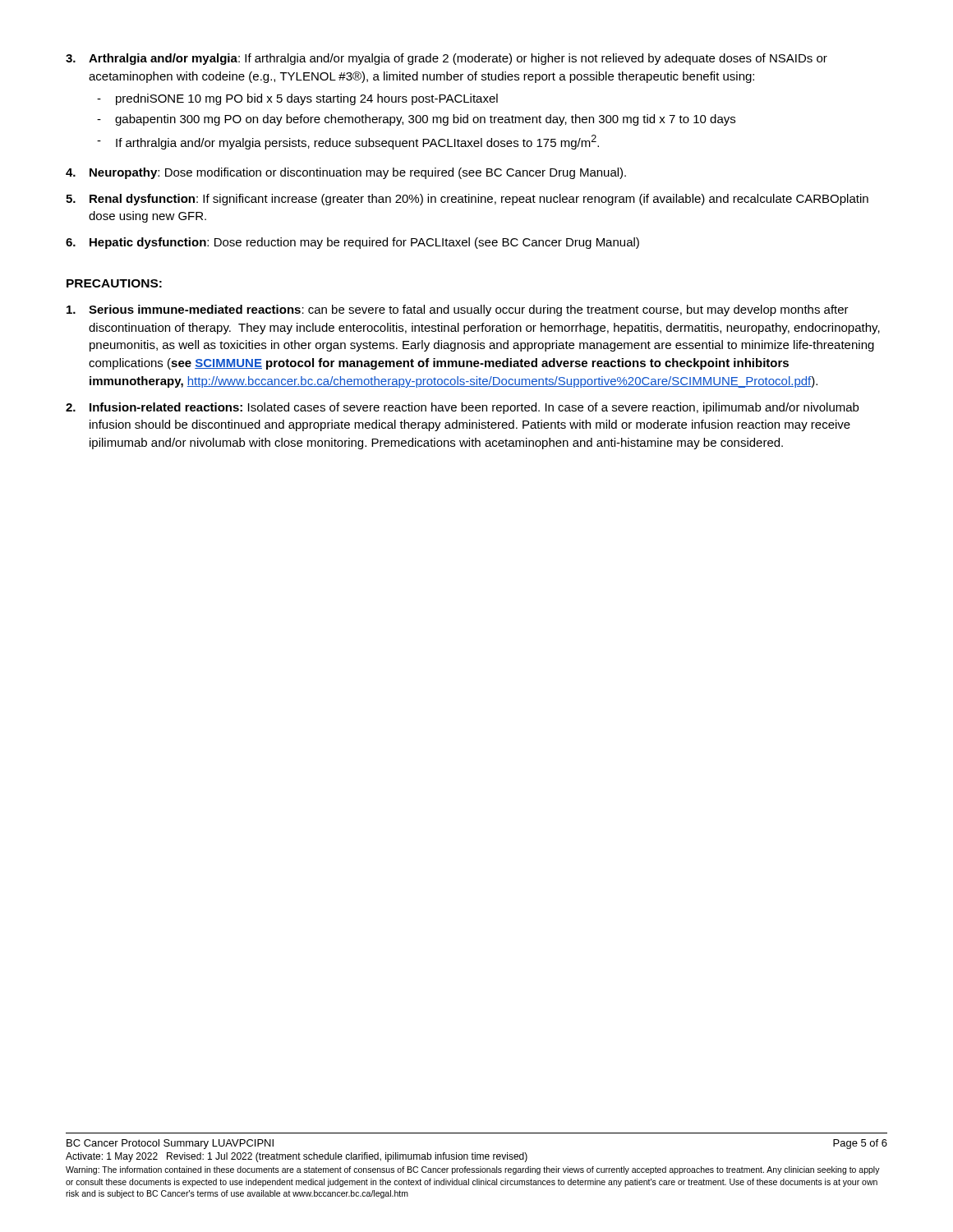The width and height of the screenshot is (953, 1232).
Task: Find the passage starting "3. Arthralgia and/or myalgia: If arthralgia and/or myalgia"
Action: coord(476,102)
